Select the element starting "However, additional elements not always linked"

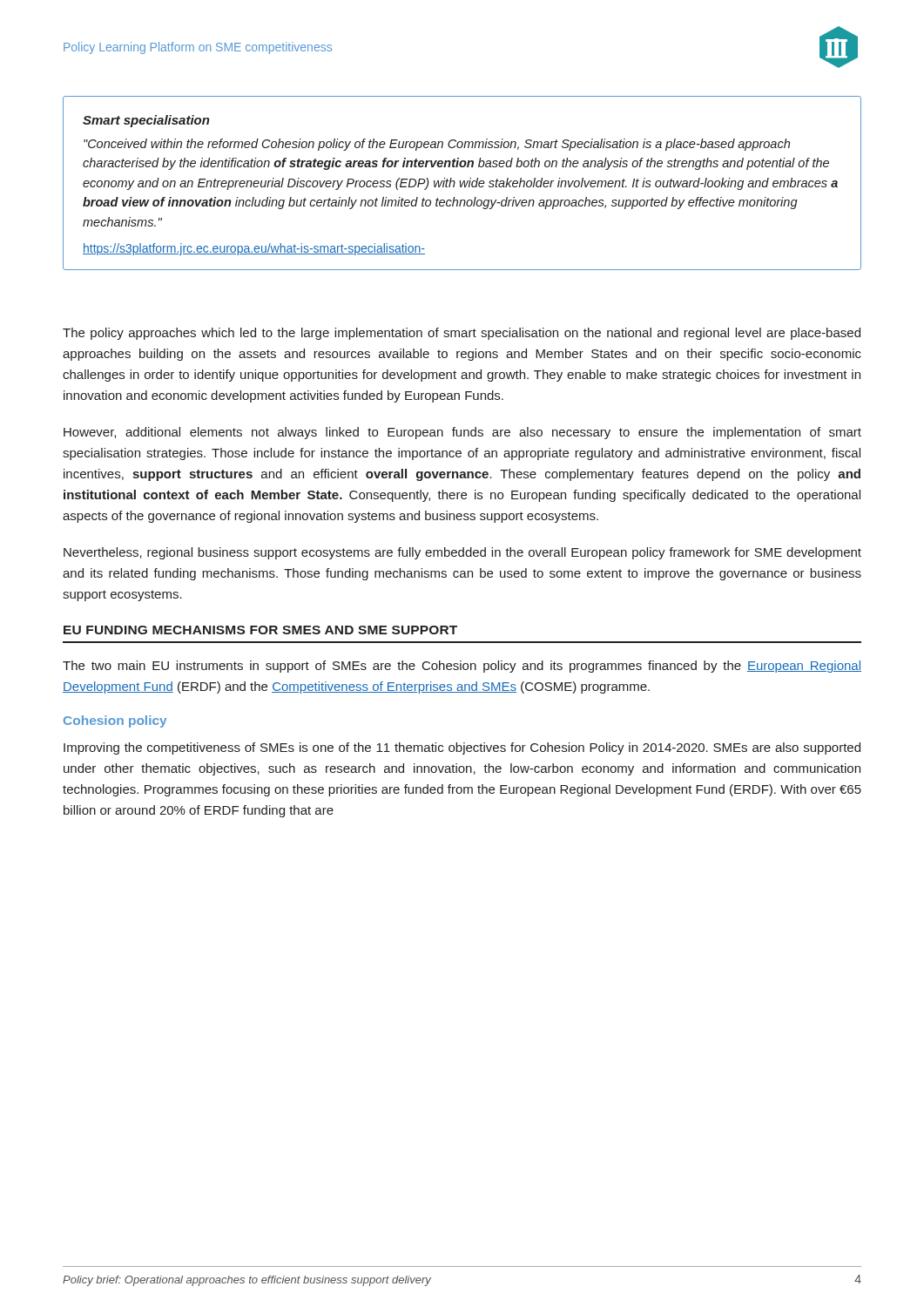coord(462,474)
